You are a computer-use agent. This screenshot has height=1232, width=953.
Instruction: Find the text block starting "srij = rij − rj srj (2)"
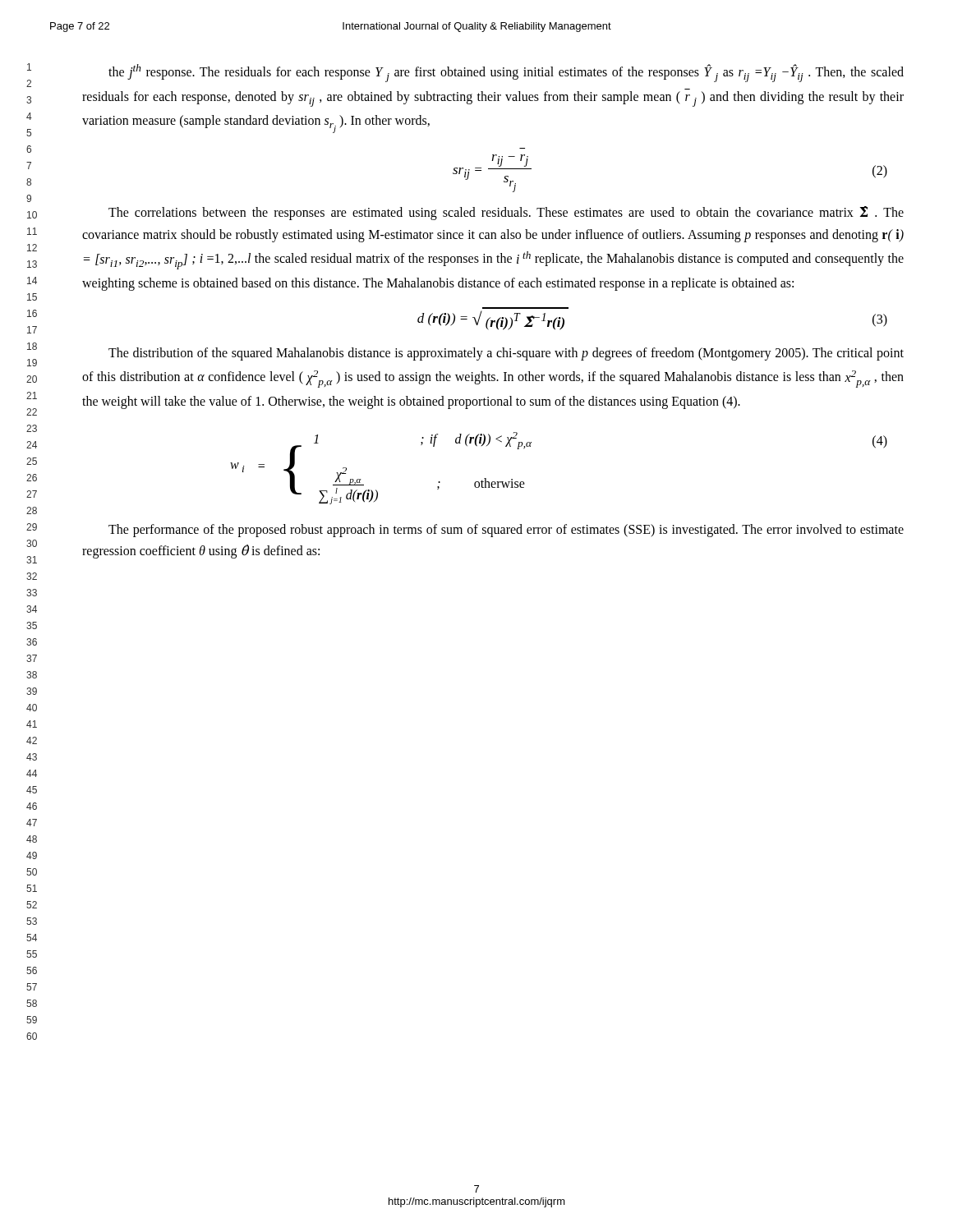508,176
